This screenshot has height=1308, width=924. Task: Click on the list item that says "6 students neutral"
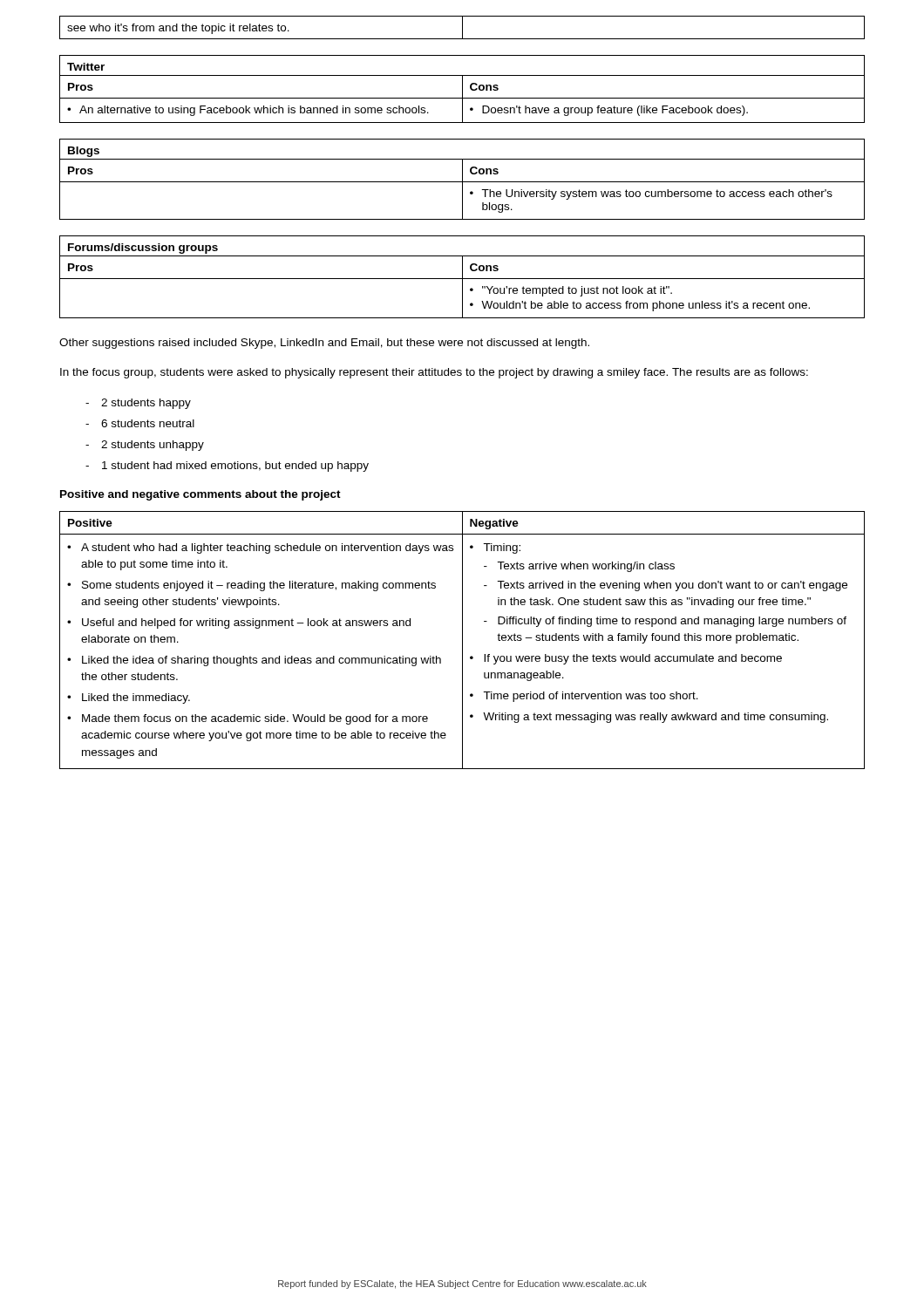(x=148, y=423)
